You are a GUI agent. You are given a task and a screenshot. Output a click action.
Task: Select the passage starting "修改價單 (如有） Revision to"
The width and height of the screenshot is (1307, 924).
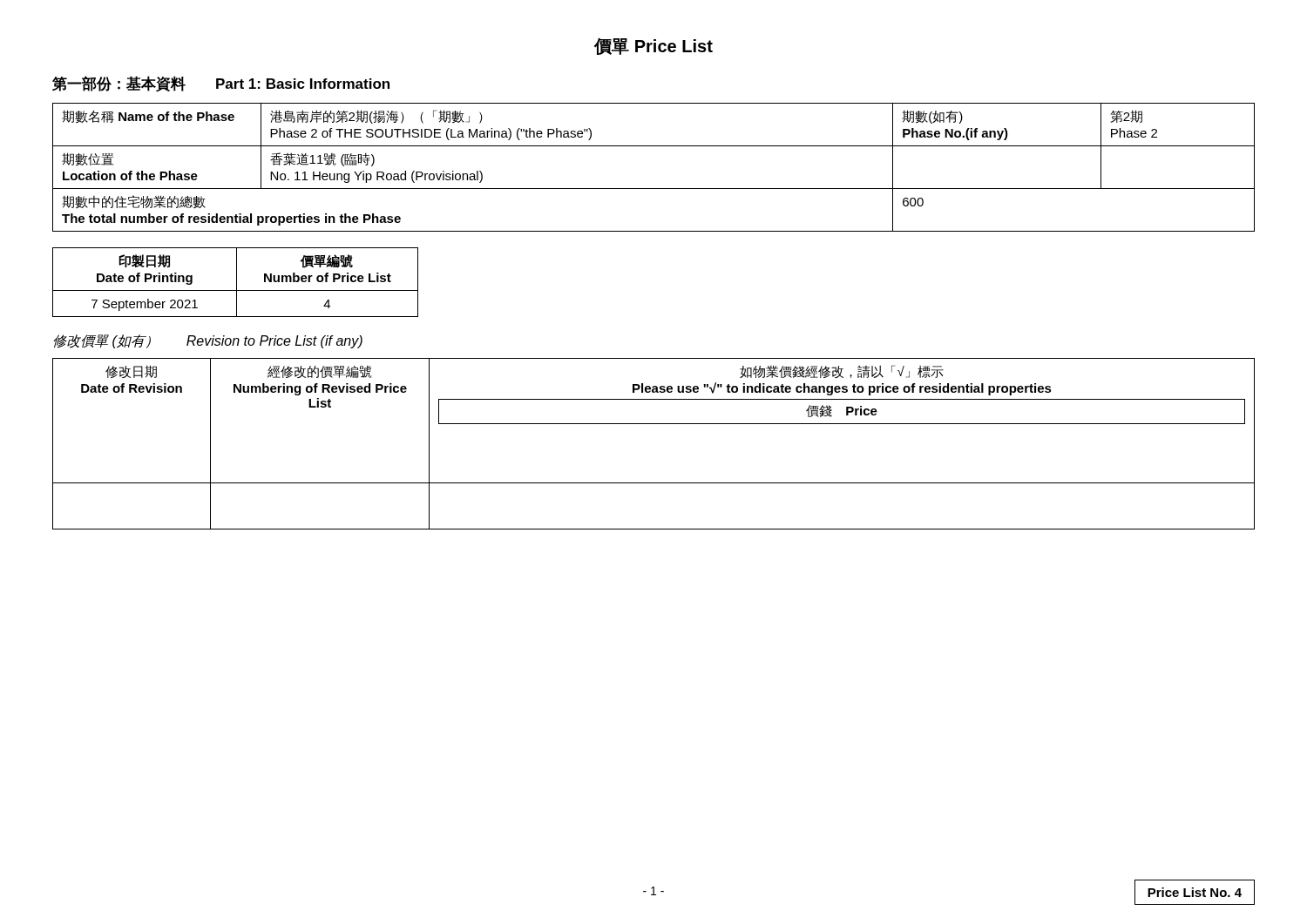click(x=208, y=341)
